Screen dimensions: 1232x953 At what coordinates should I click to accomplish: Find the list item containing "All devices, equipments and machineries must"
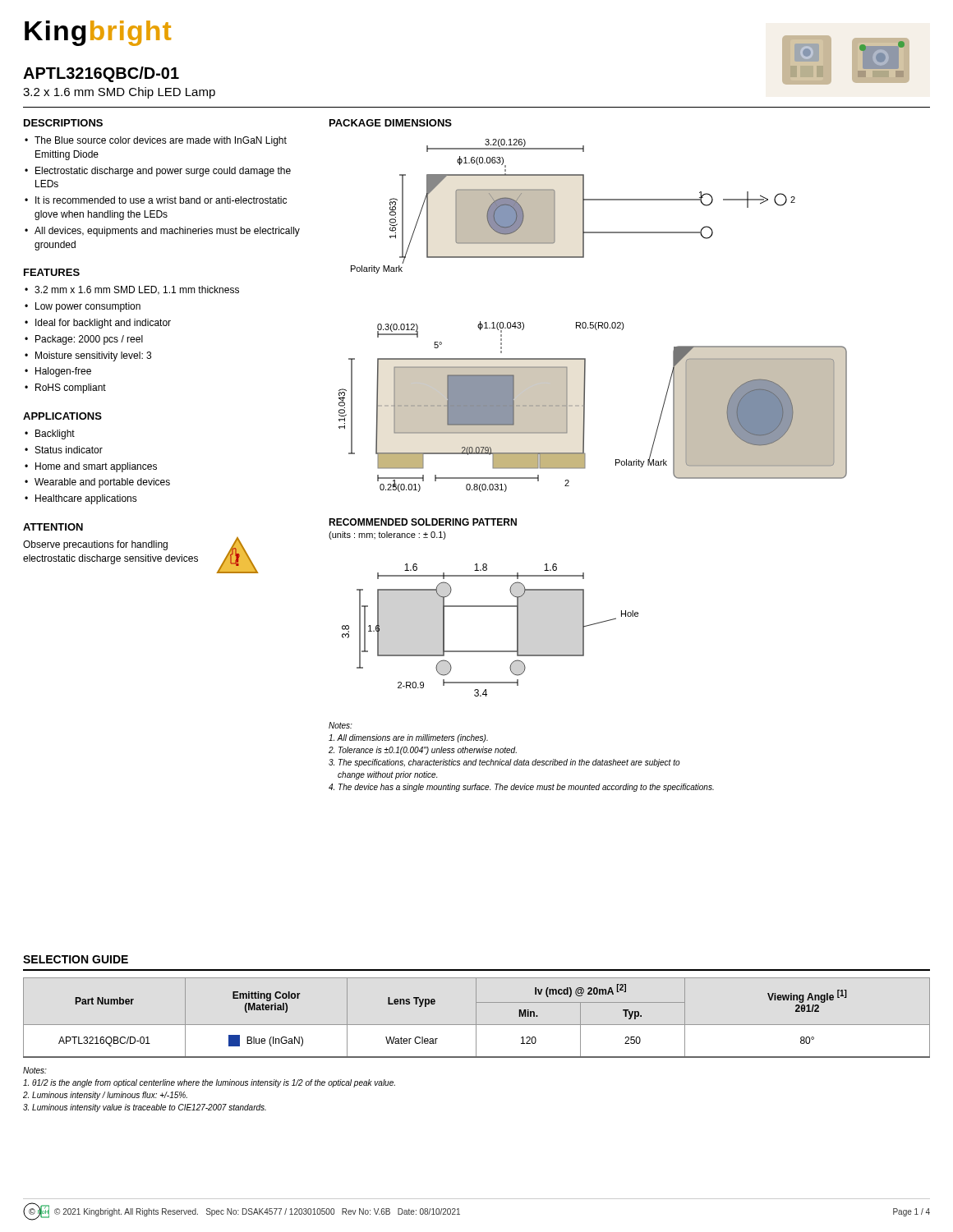(x=167, y=238)
